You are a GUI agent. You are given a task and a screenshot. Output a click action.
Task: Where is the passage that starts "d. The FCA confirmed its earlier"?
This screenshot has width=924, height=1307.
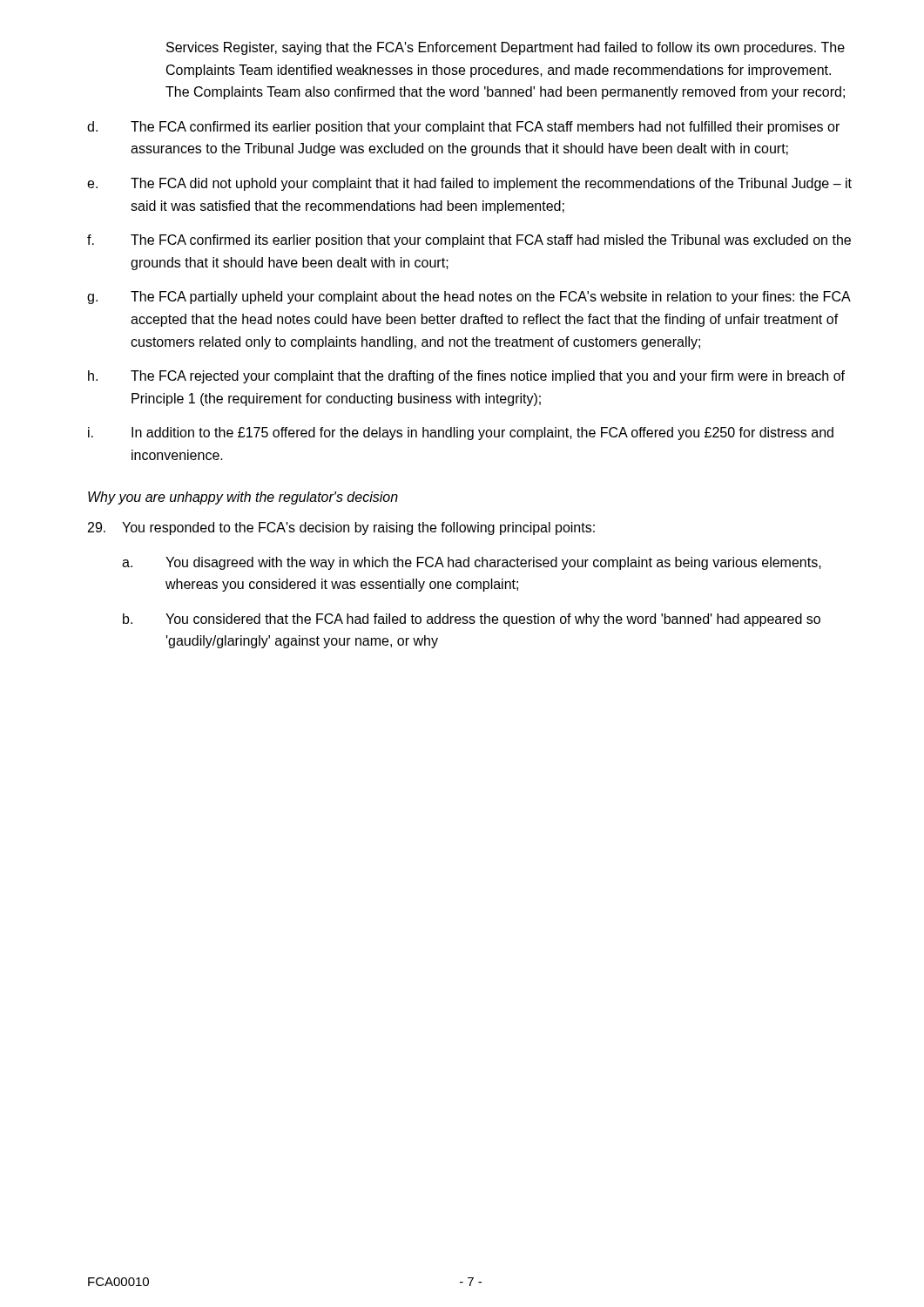(471, 138)
